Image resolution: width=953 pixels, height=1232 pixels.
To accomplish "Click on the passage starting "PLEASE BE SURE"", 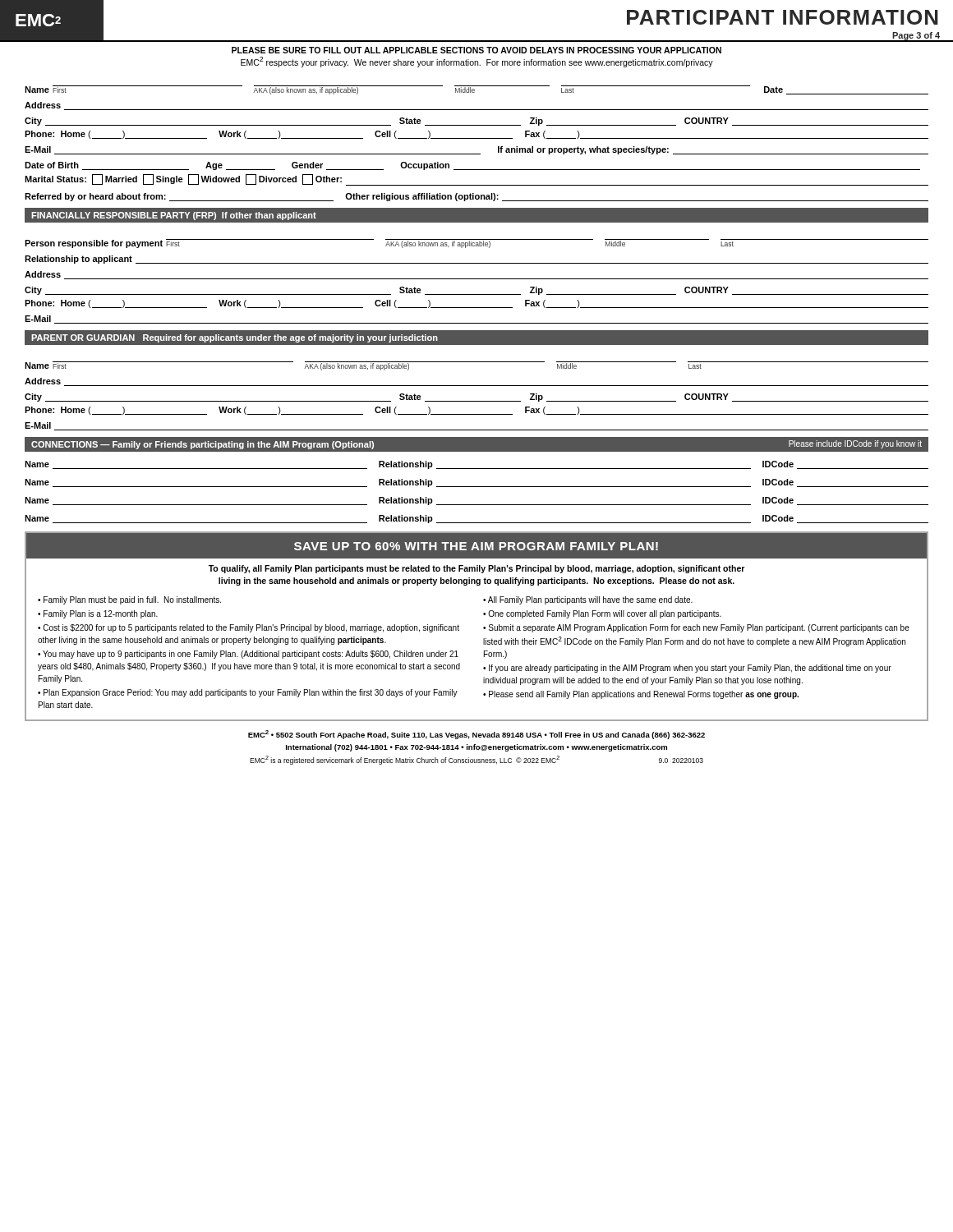I will tap(476, 56).
